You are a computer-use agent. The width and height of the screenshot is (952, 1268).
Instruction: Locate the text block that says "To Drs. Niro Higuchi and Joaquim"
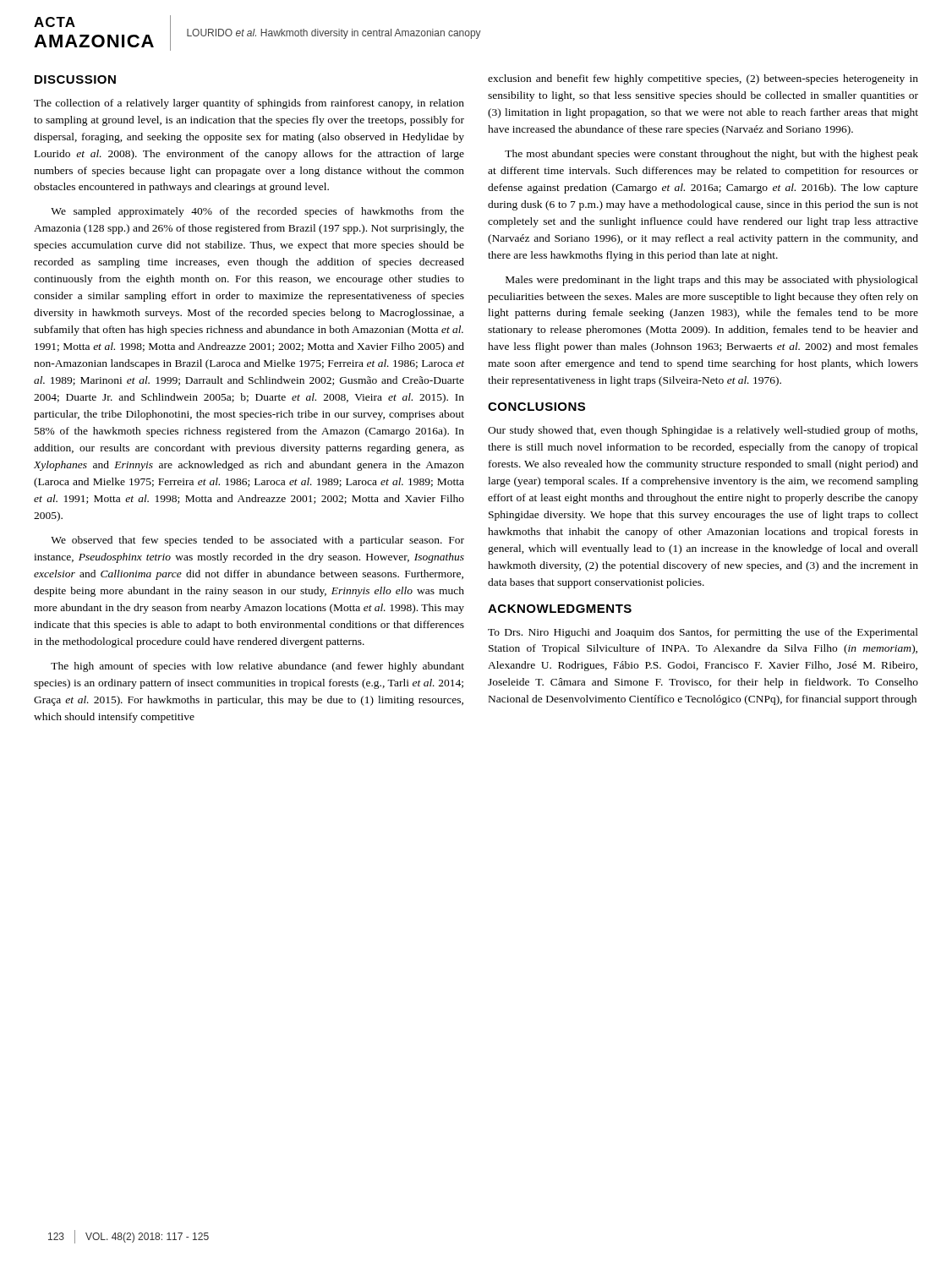703,666
